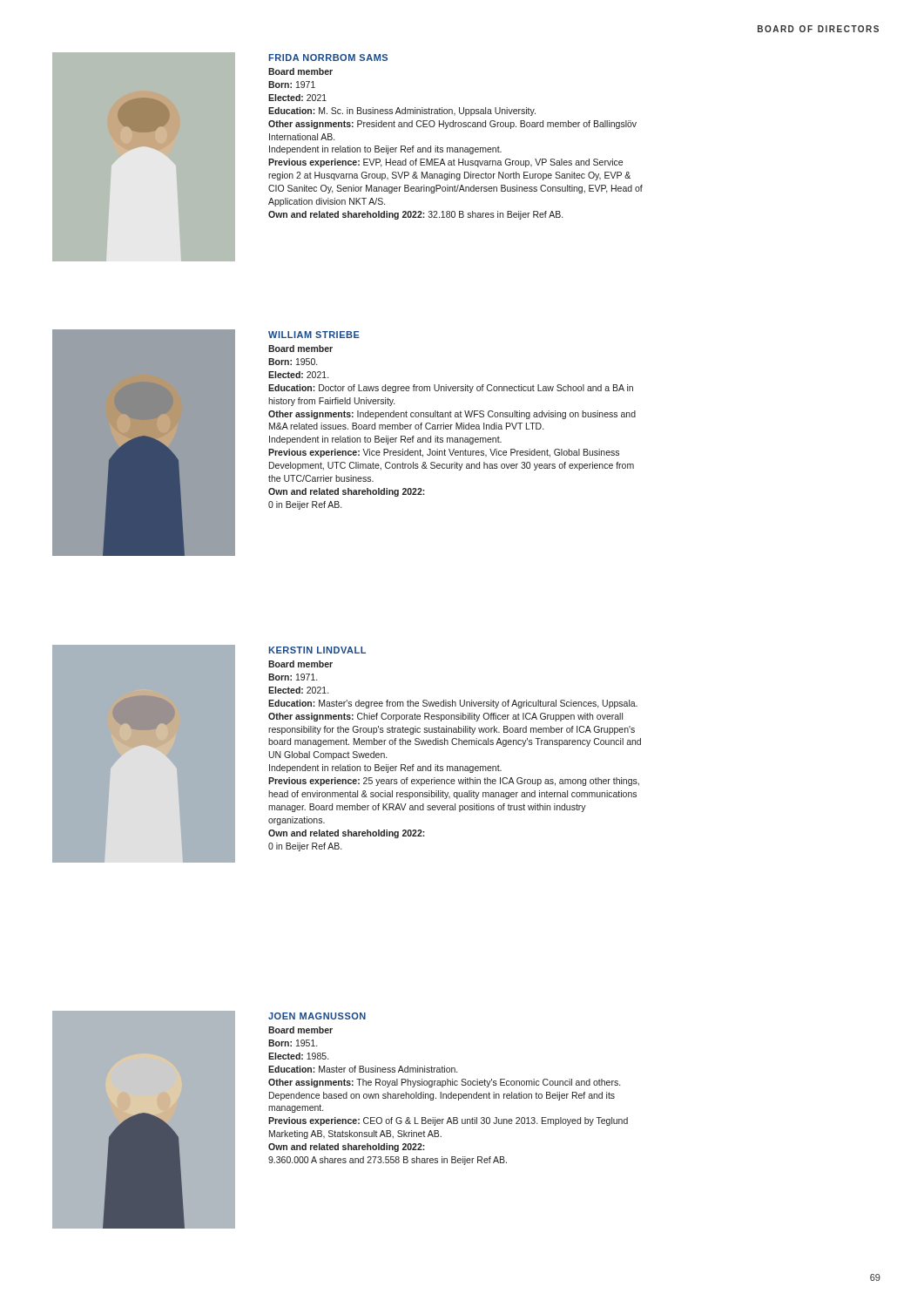Select the passage starting "WILLIAM STRIEBE Board member Born: 1950. Elected: 2021."
924x1307 pixels.
click(455, 420)
